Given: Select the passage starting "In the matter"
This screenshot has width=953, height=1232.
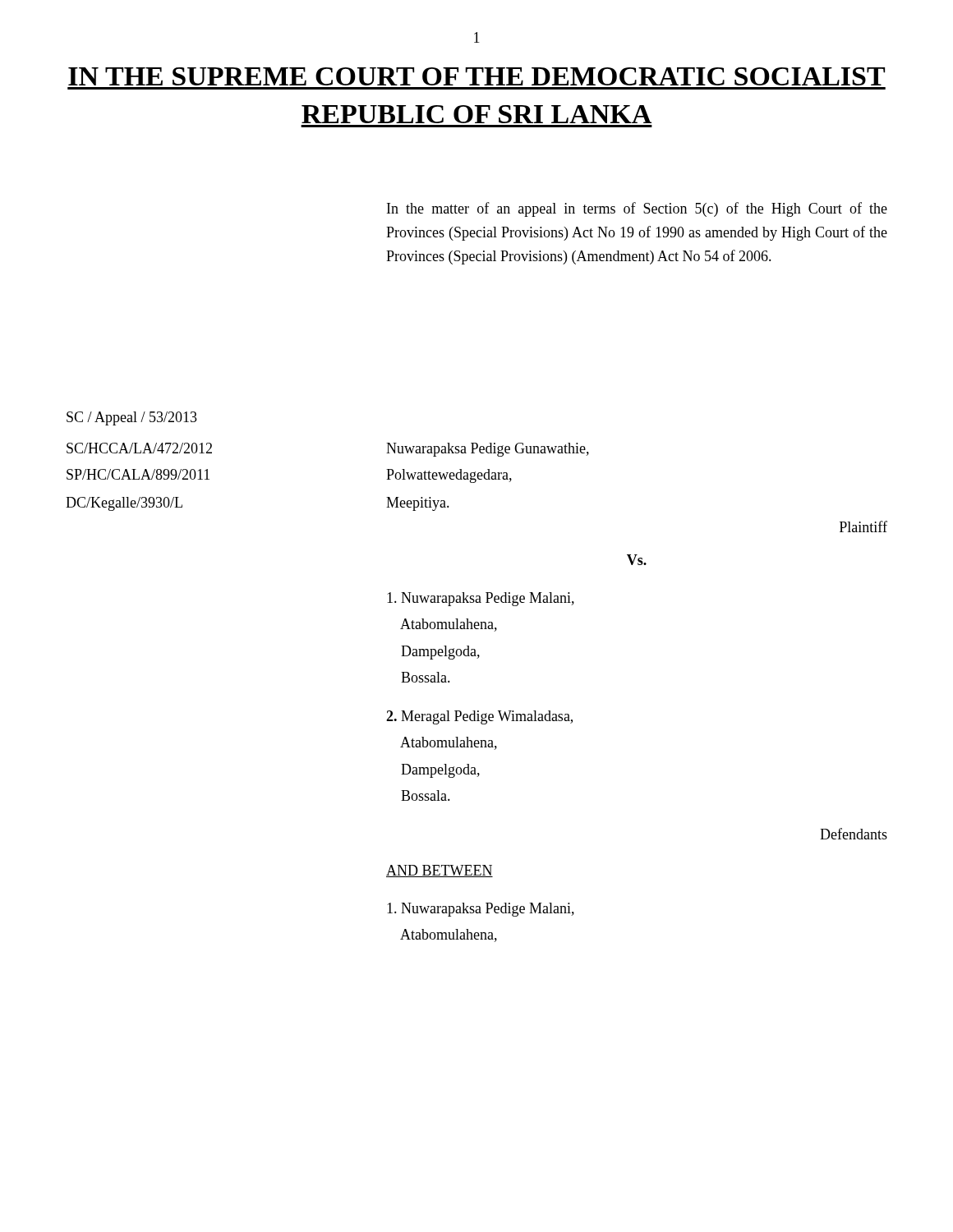Looking at the screenshot, I should [x=637, y=232].
